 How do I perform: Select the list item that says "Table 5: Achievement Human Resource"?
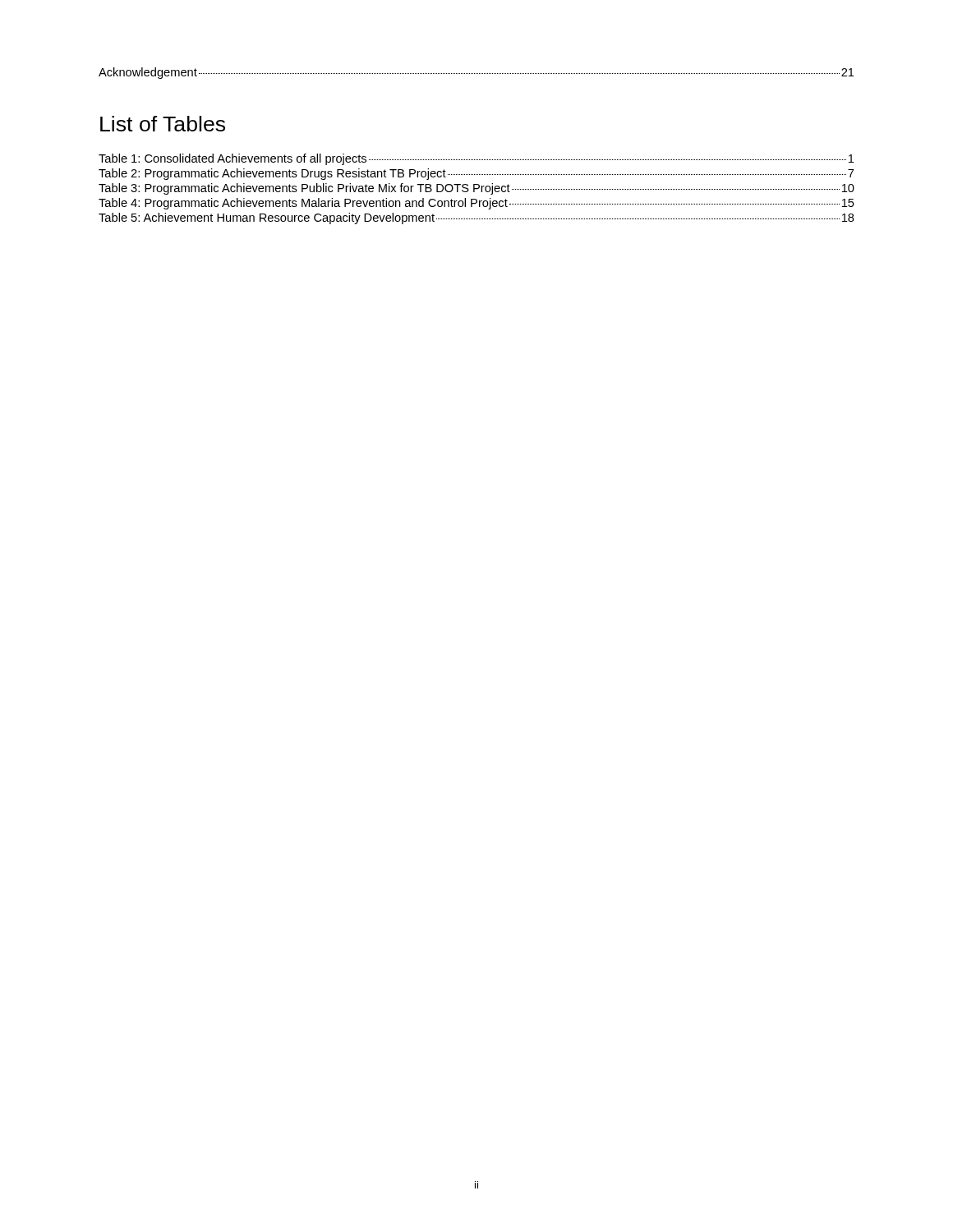[x=476, y=218]
